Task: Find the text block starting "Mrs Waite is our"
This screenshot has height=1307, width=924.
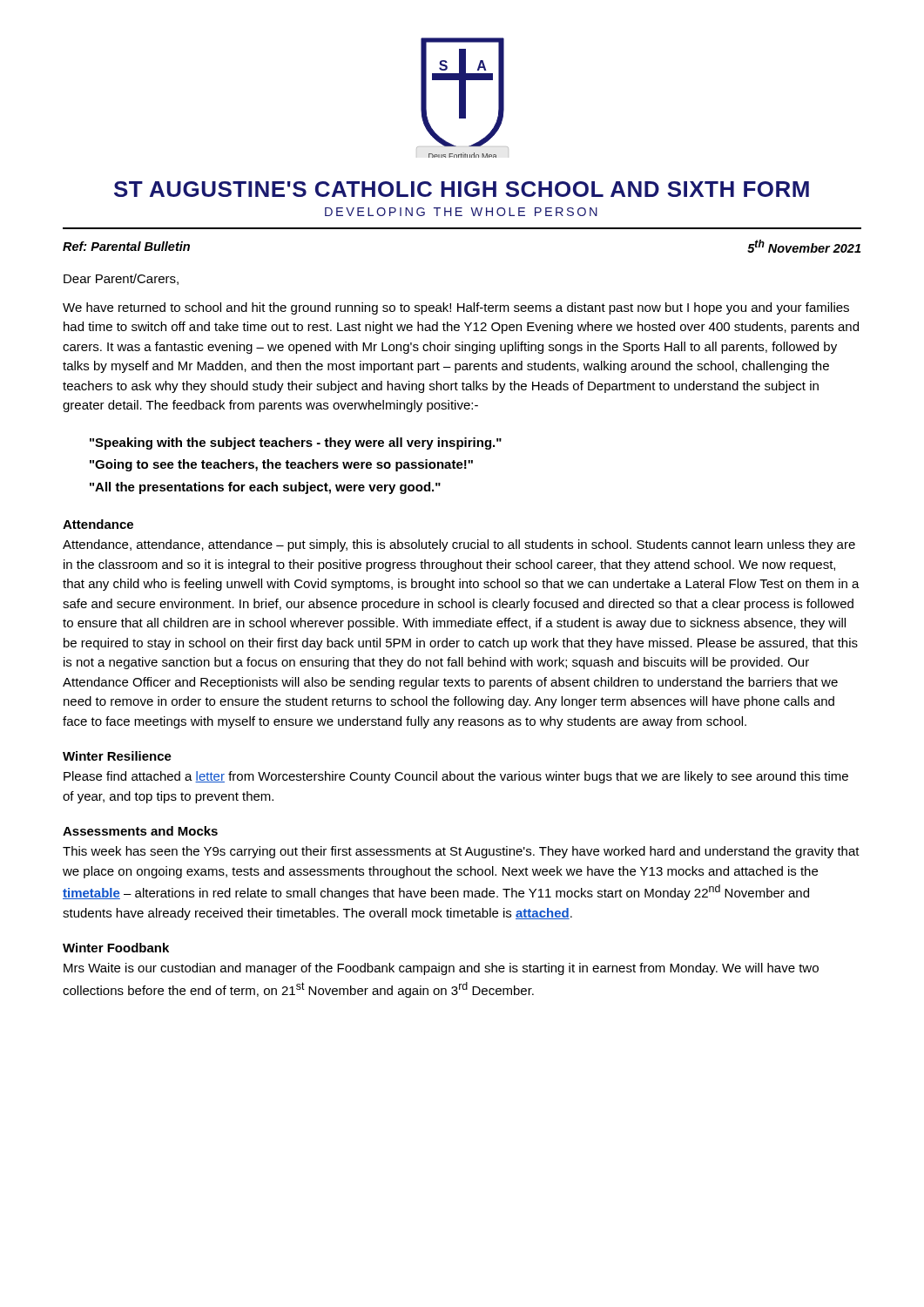Action: 441,979
